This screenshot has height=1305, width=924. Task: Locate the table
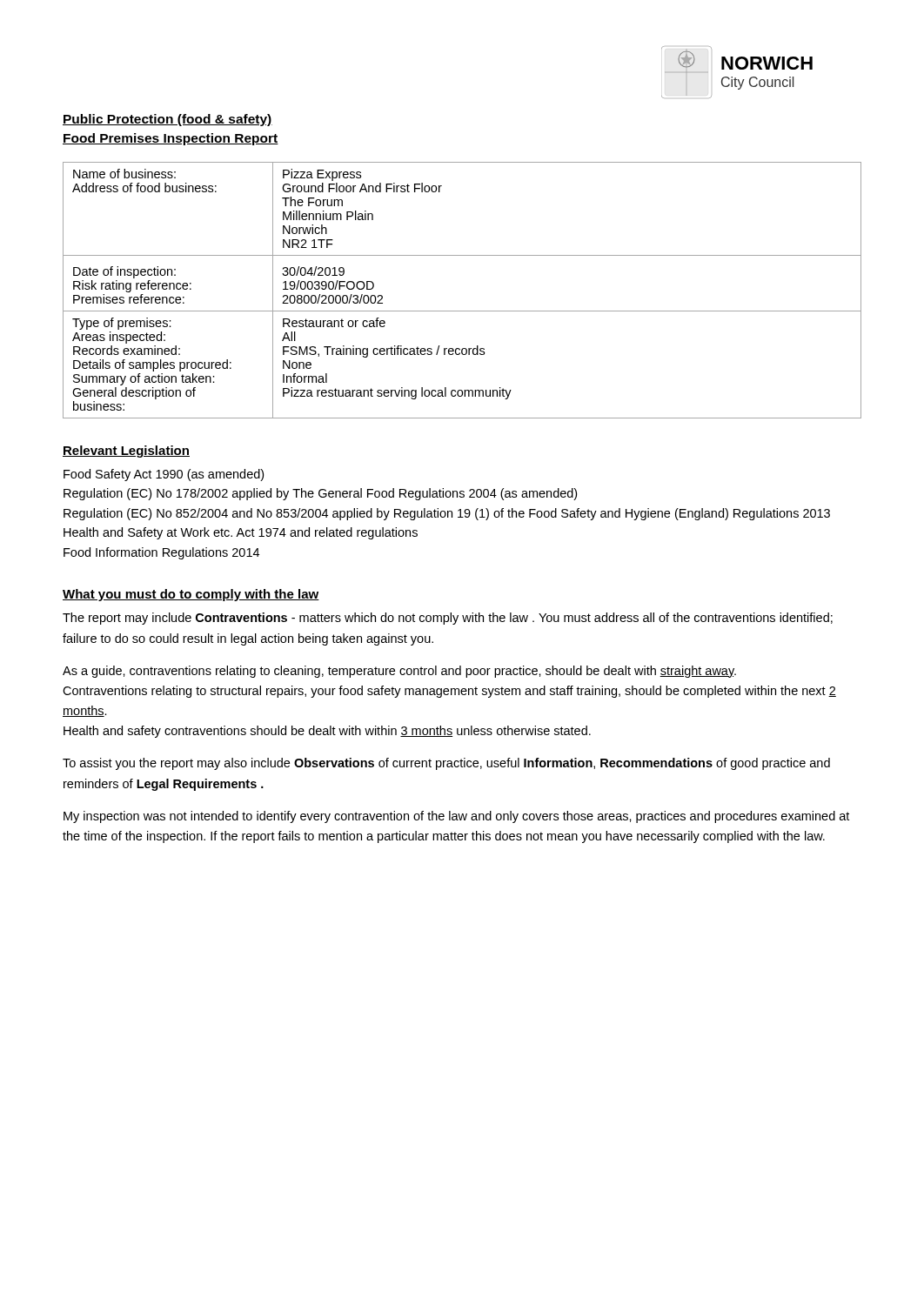click(x=462, y=290)
